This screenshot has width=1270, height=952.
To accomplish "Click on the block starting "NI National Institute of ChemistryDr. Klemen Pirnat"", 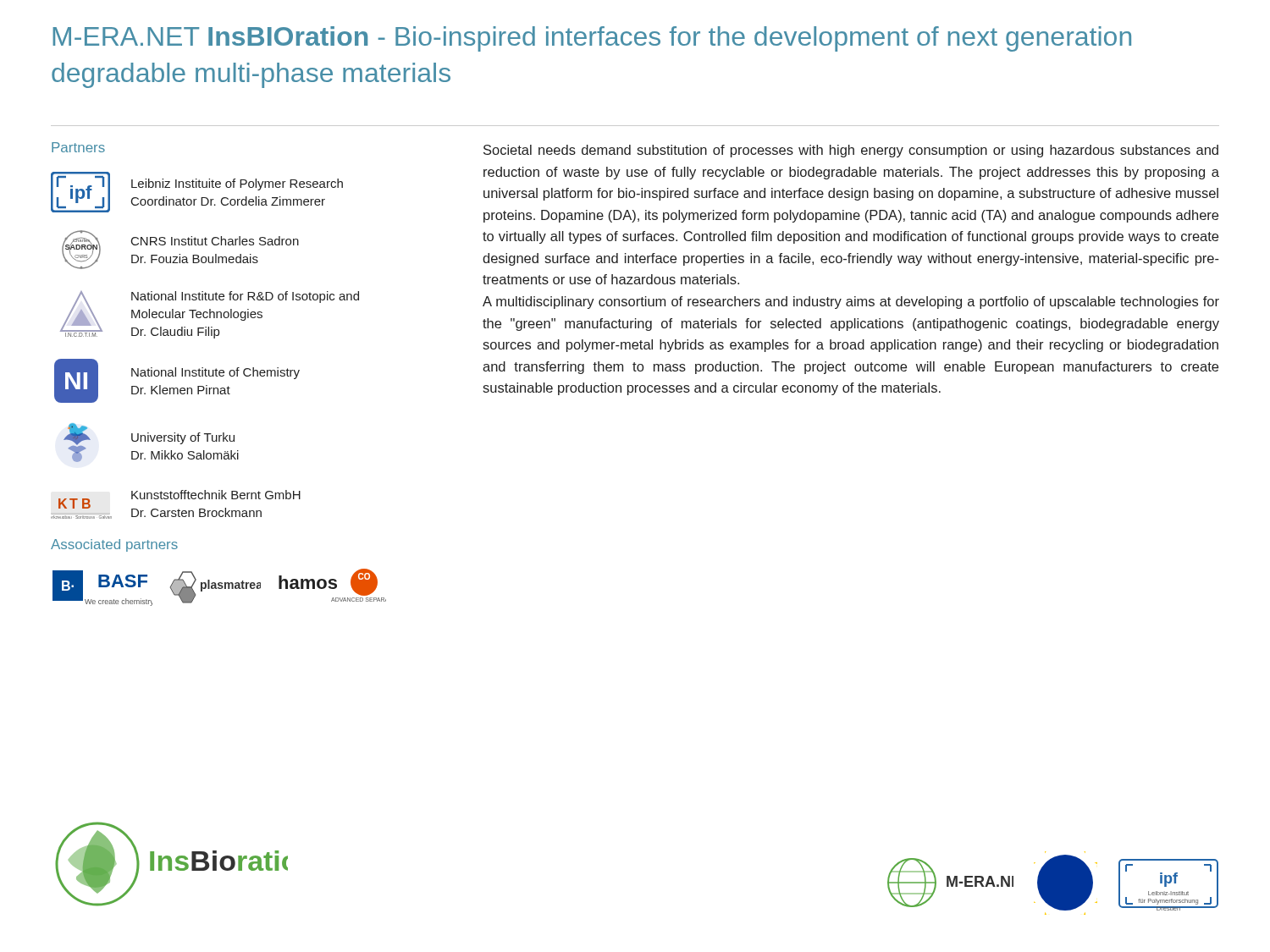I will (x=175, y=381).
